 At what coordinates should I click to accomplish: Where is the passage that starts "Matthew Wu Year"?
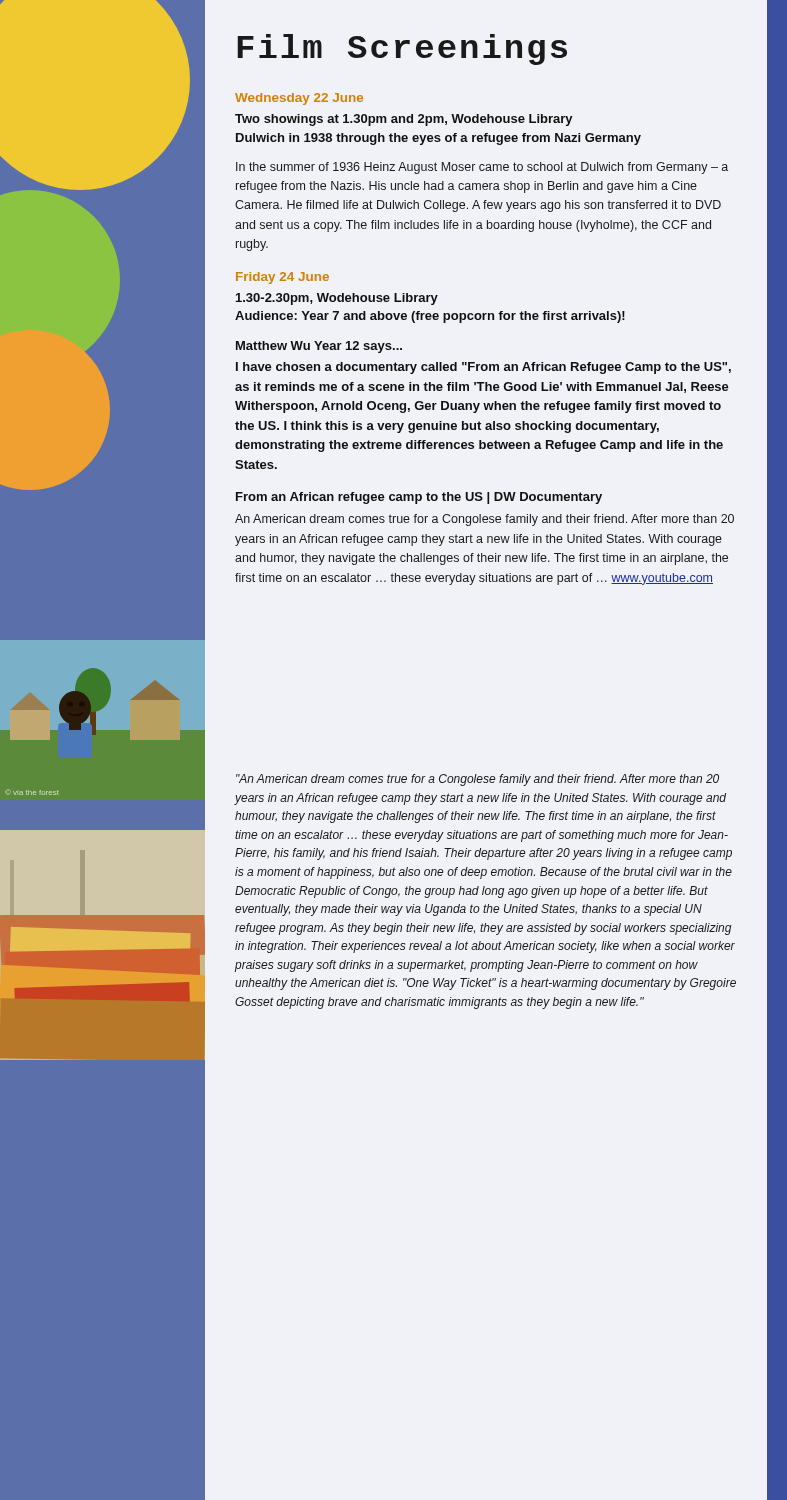pos(319,346)
